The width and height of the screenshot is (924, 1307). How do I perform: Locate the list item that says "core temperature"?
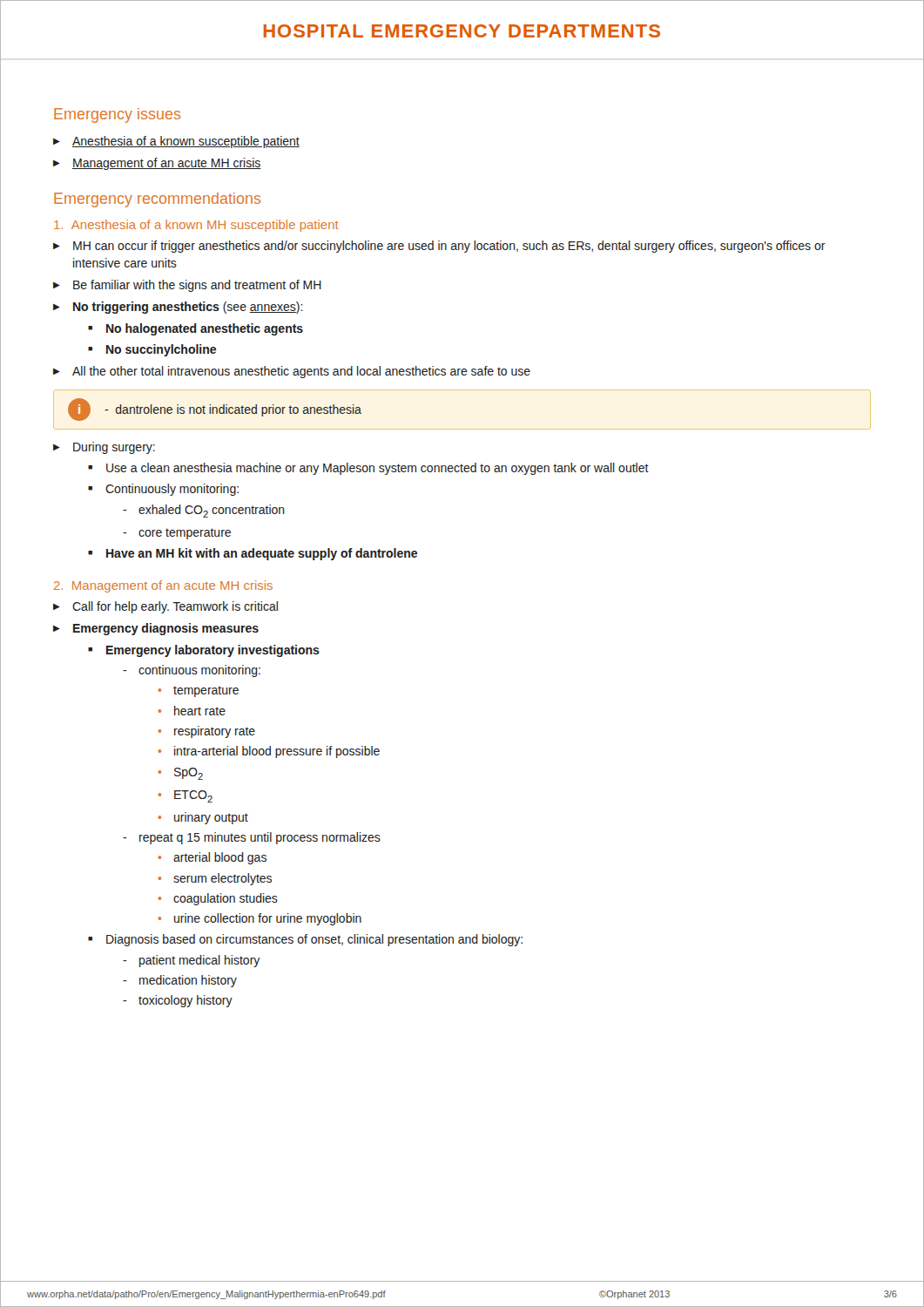pyautogui.click(x=185, y=532)
